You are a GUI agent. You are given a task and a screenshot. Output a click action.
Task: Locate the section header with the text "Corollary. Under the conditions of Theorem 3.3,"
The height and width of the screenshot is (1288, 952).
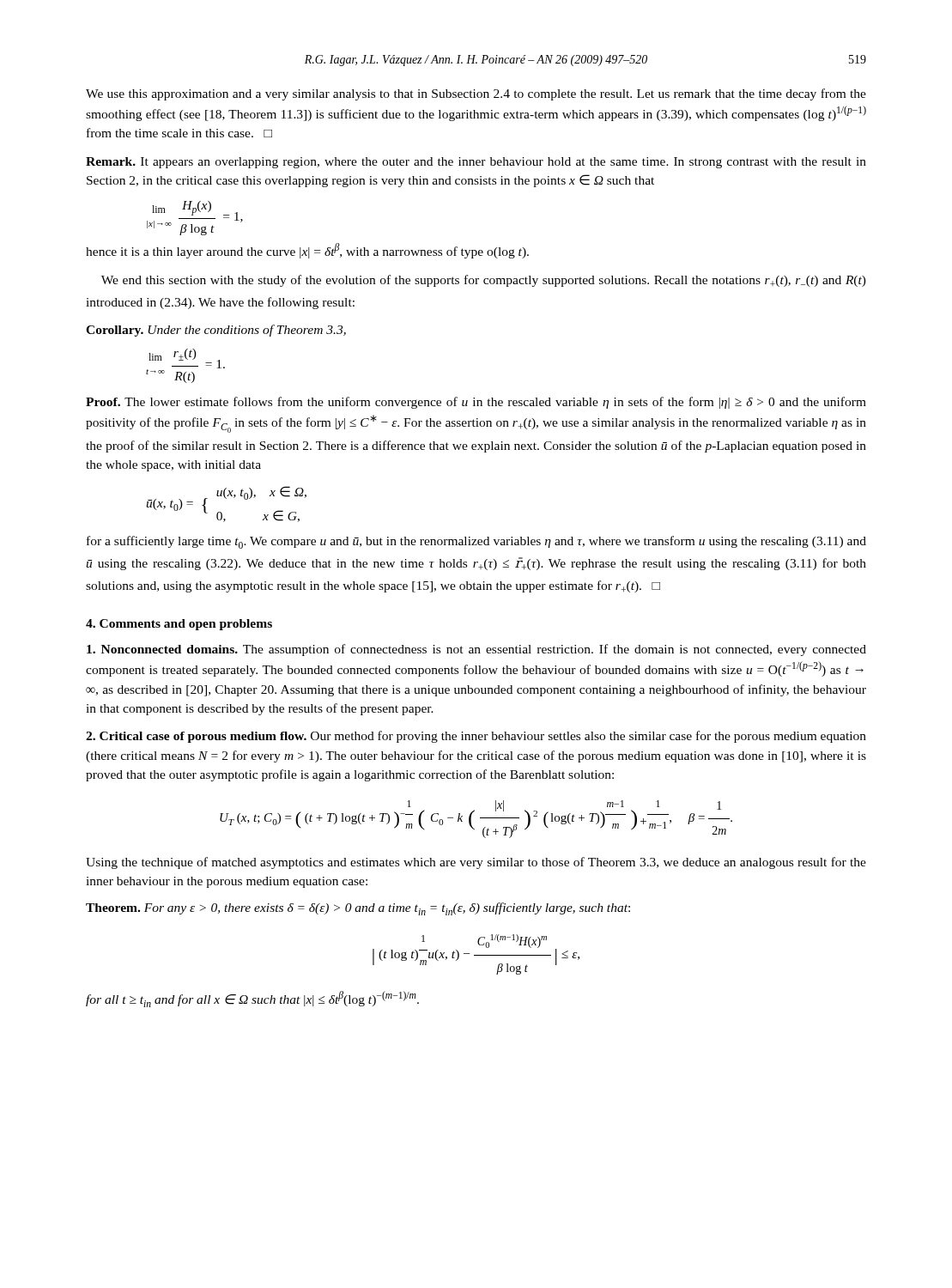216,330
